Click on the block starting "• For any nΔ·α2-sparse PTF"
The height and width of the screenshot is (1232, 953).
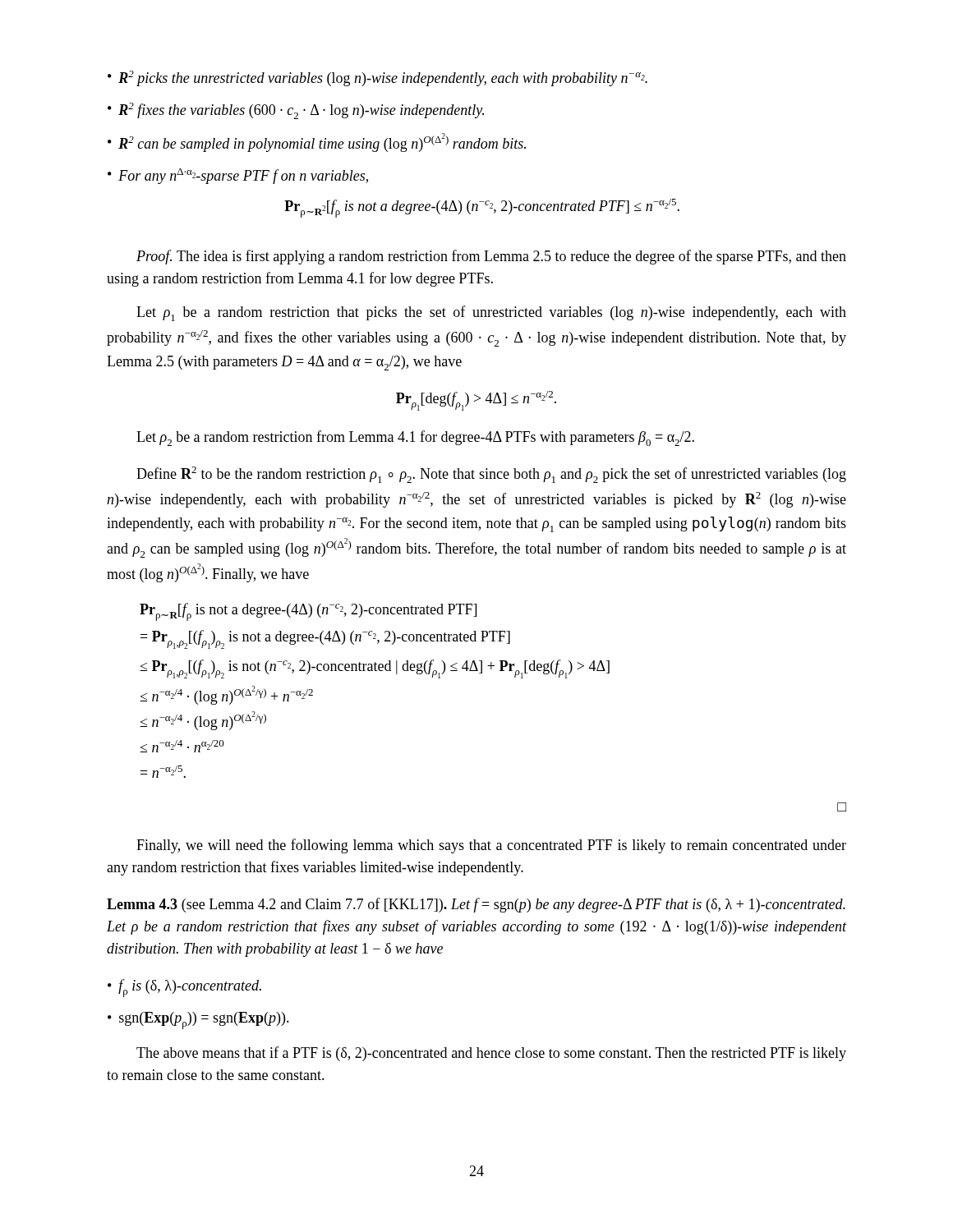476,197
